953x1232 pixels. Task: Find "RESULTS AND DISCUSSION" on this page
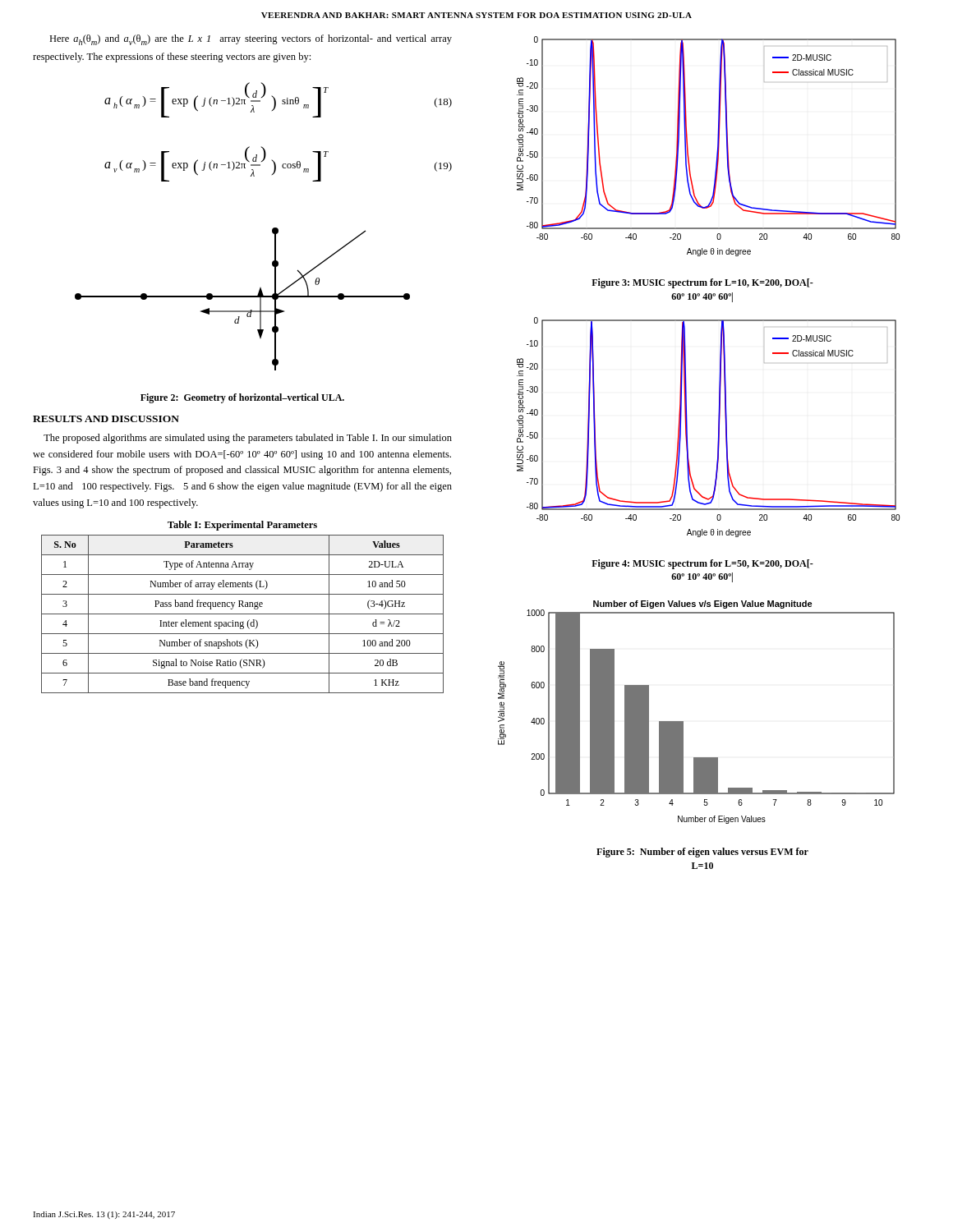(x=106, y=419)
